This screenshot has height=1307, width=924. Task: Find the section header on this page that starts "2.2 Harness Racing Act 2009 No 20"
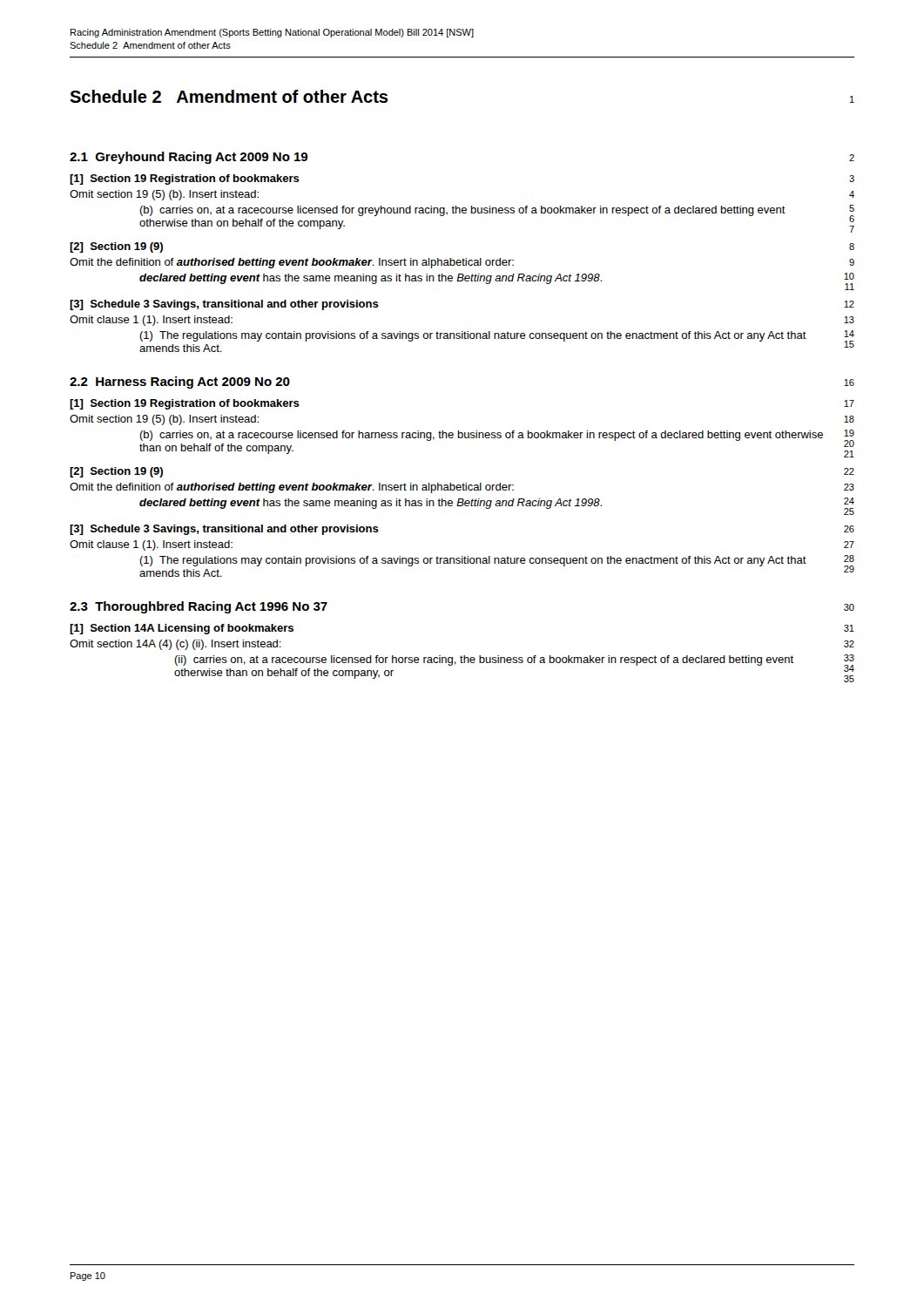click(x=181, y=382)
